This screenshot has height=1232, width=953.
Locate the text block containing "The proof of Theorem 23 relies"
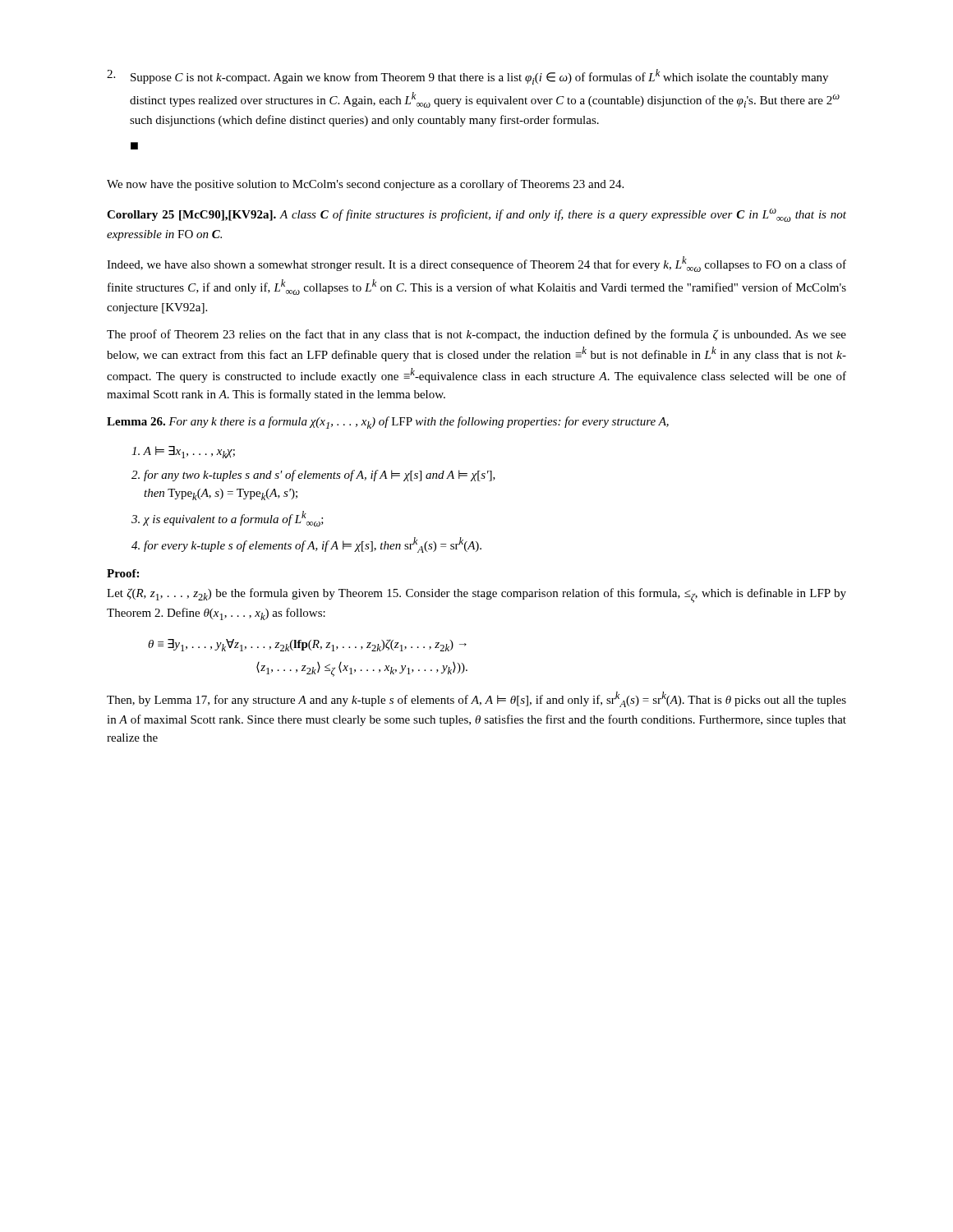pos(476,364)
